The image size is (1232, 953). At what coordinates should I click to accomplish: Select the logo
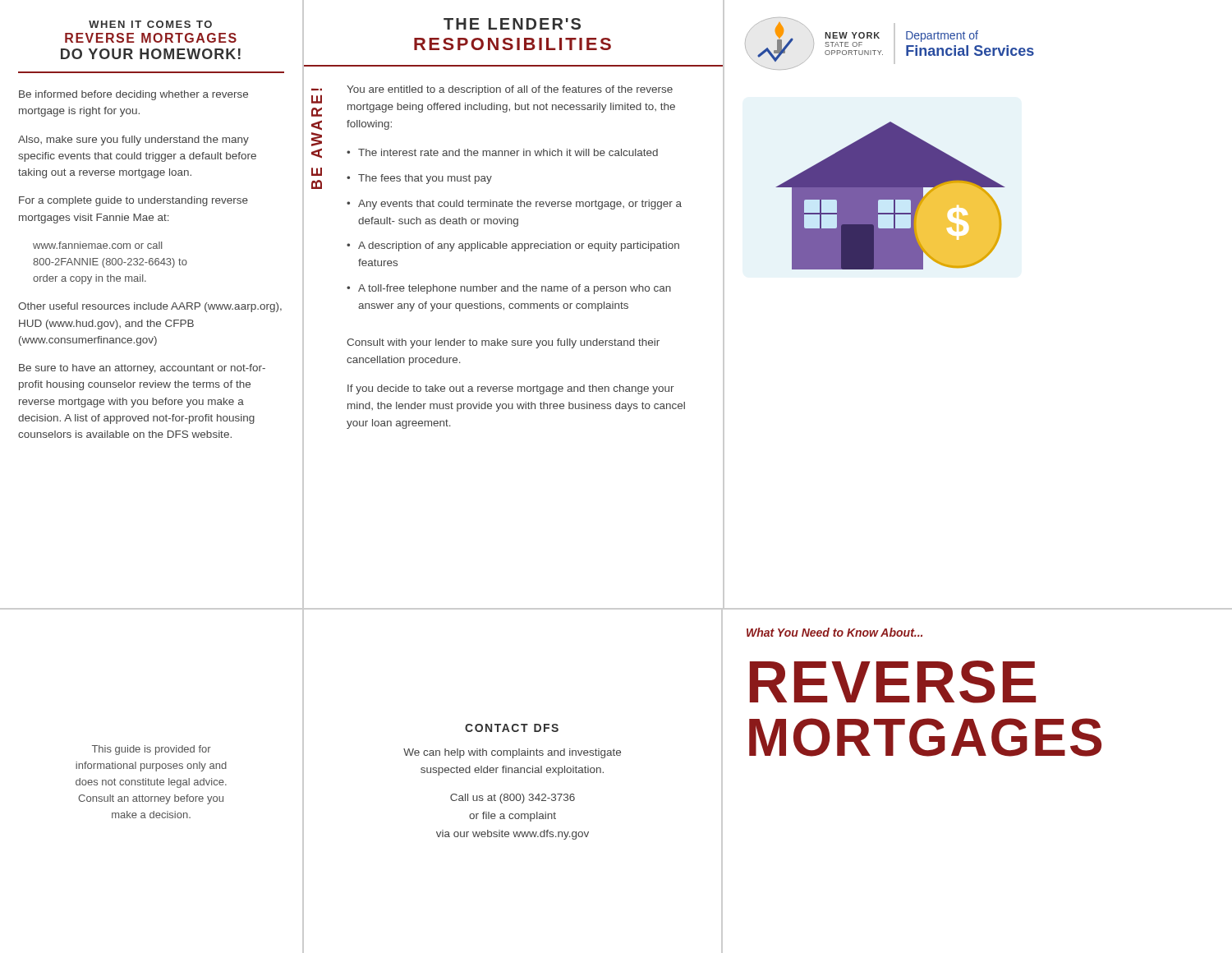pyautogui.click(x=888, y=44)
